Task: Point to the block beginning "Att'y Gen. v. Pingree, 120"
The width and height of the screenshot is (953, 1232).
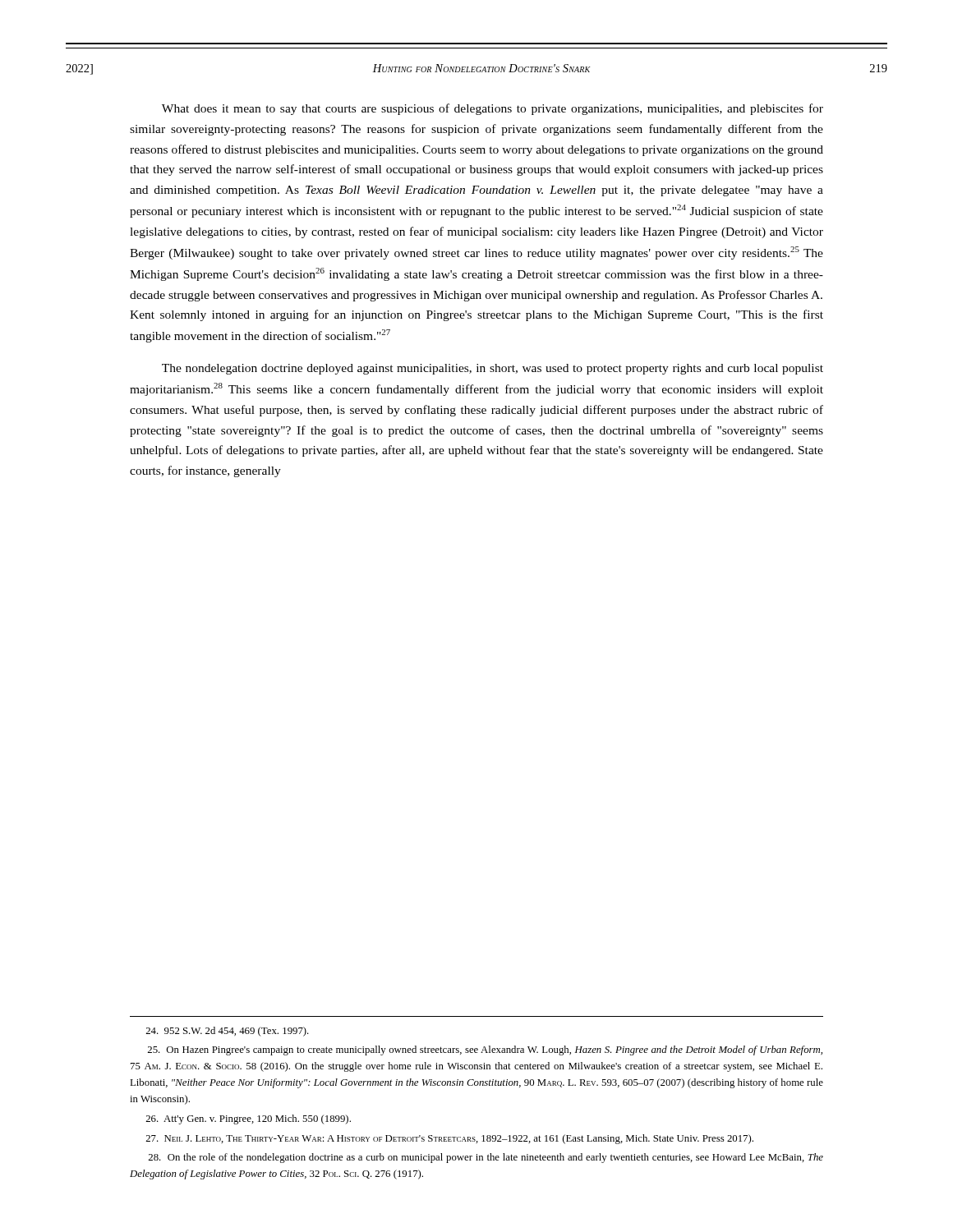Action: [x=241, y=1118]
